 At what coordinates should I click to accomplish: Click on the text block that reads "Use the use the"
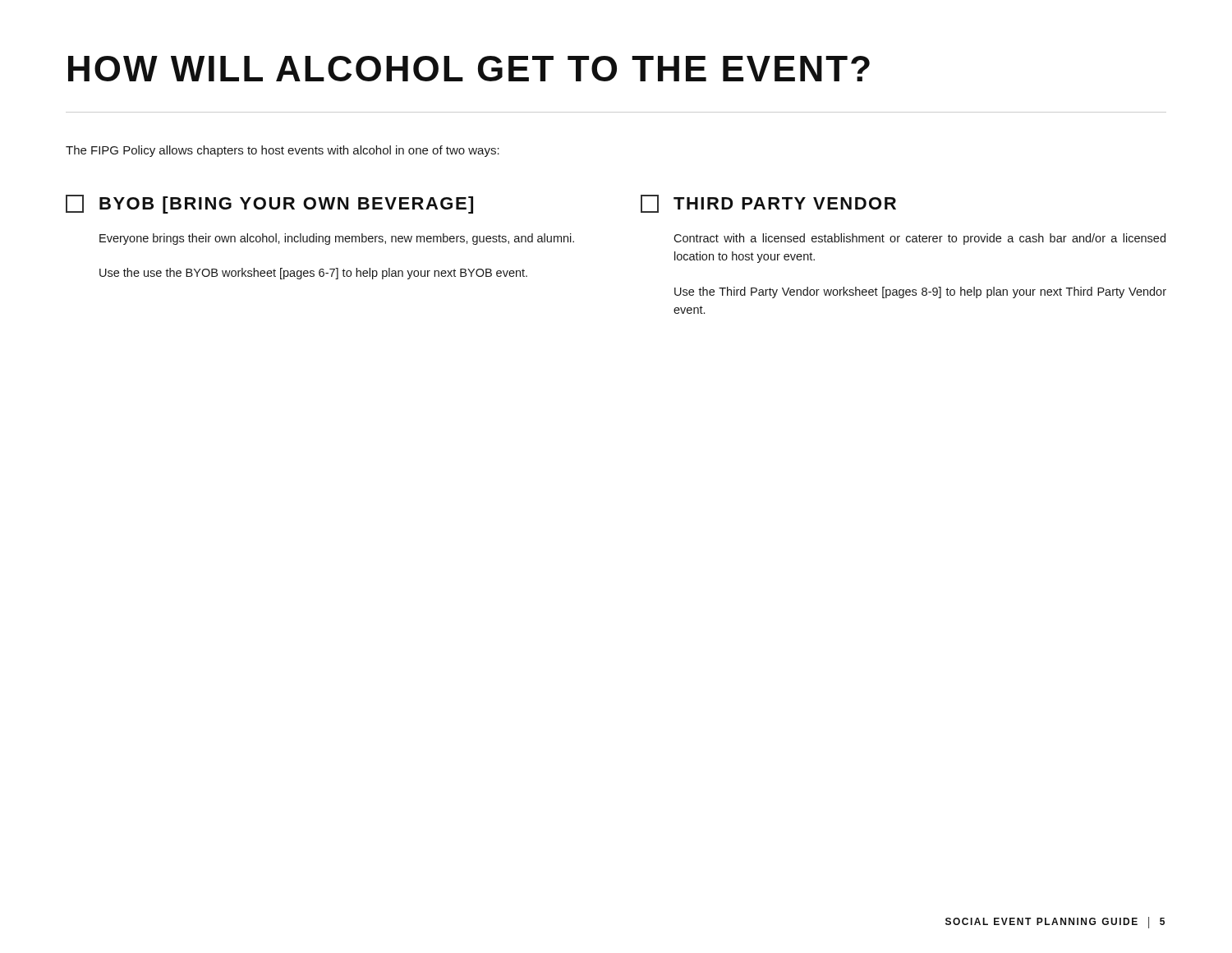345,273
